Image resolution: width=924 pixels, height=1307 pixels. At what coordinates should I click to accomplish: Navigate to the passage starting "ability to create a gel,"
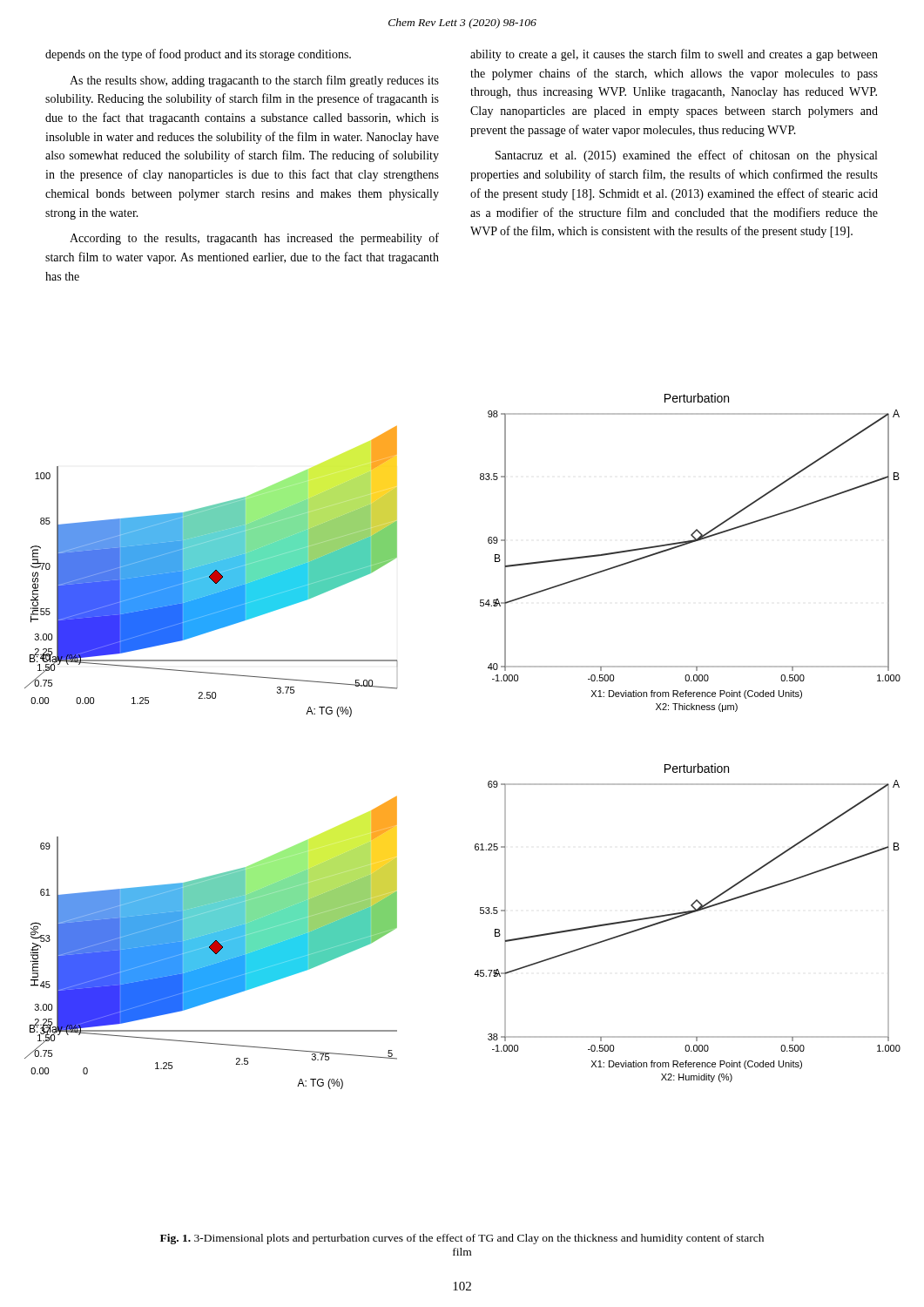tap(674, 143)
